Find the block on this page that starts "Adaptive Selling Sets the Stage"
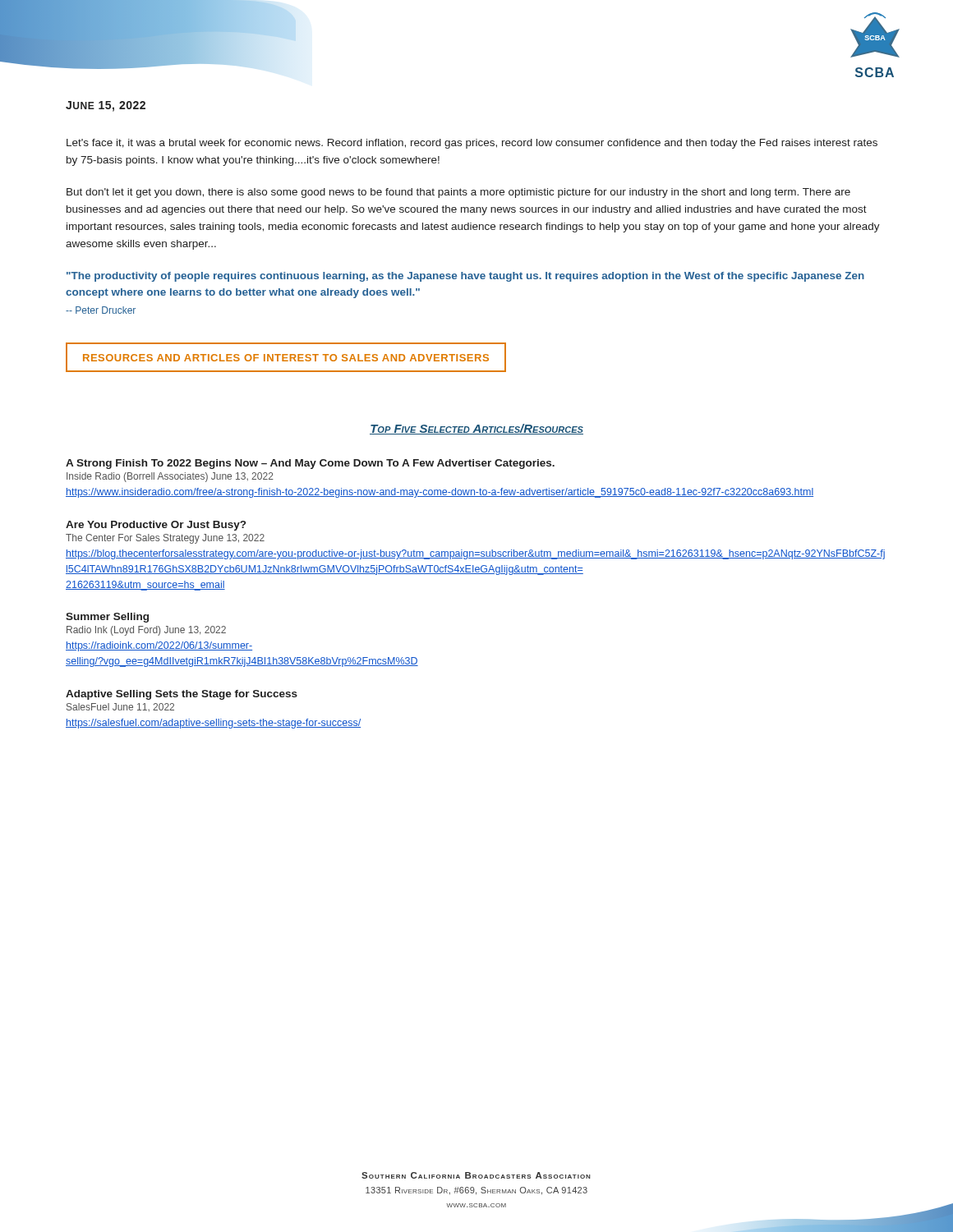 pos(182,695)
